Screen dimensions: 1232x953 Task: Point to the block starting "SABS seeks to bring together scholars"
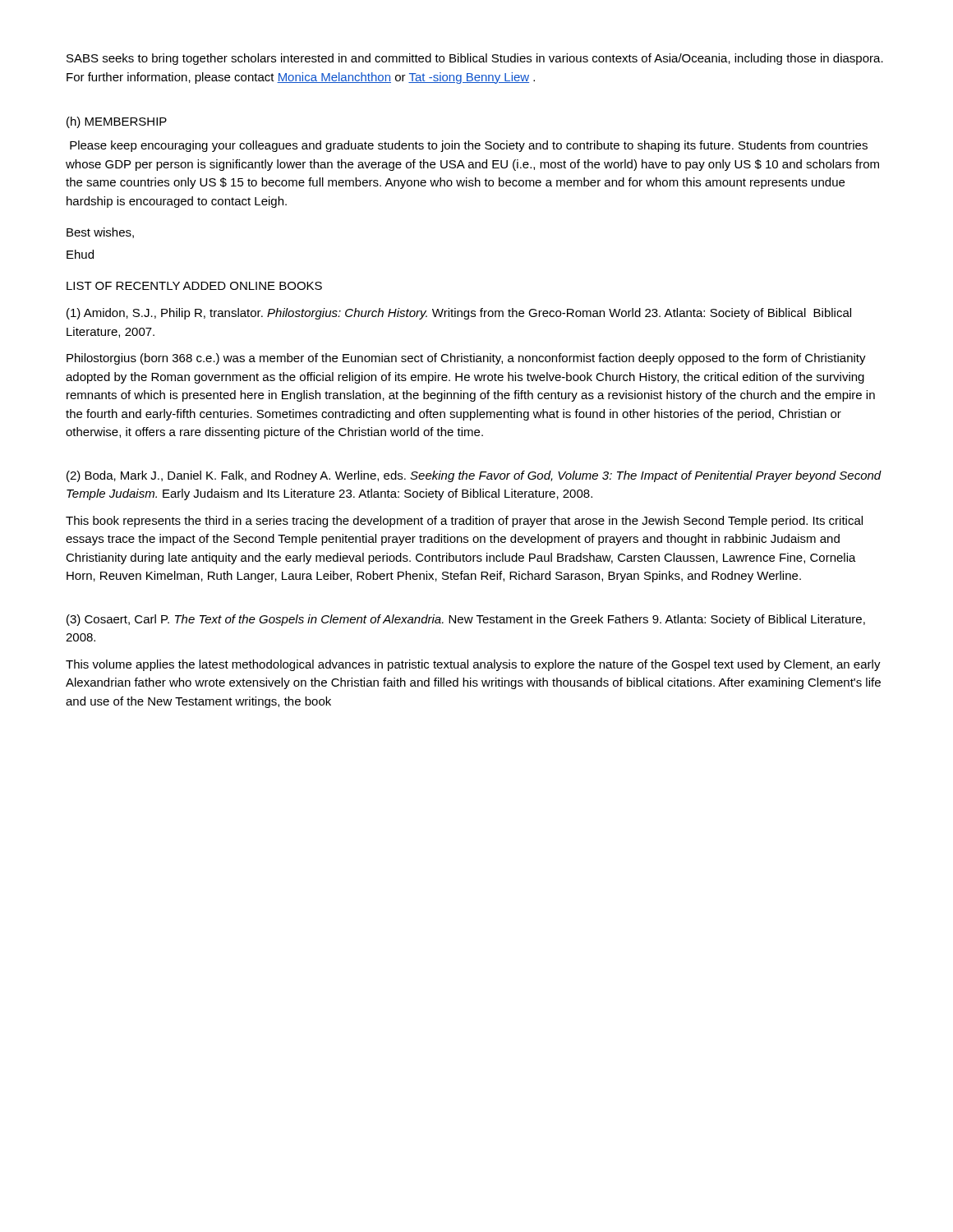(x=475, y=67)
